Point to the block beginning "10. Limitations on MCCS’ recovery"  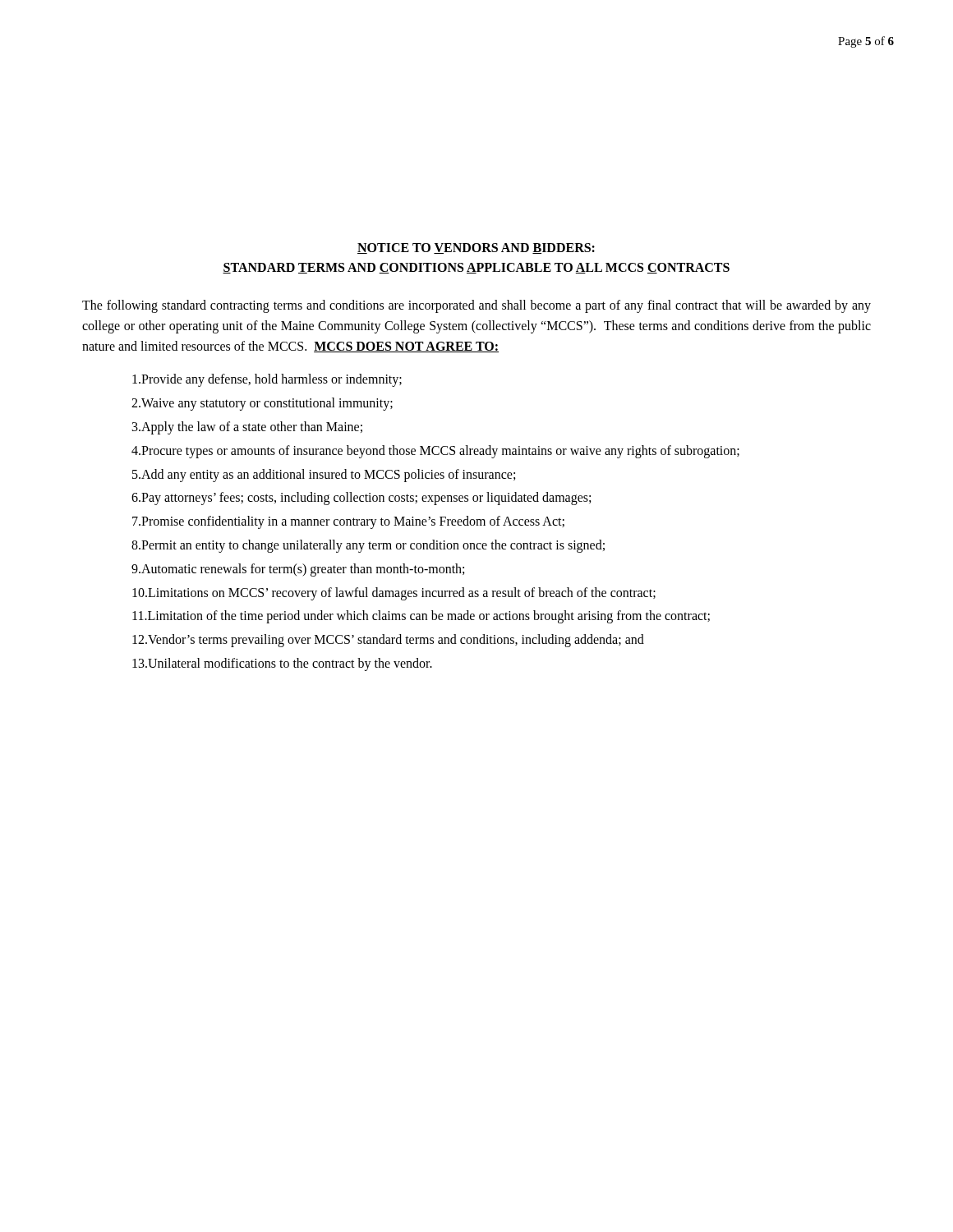[x=476, y=593]
